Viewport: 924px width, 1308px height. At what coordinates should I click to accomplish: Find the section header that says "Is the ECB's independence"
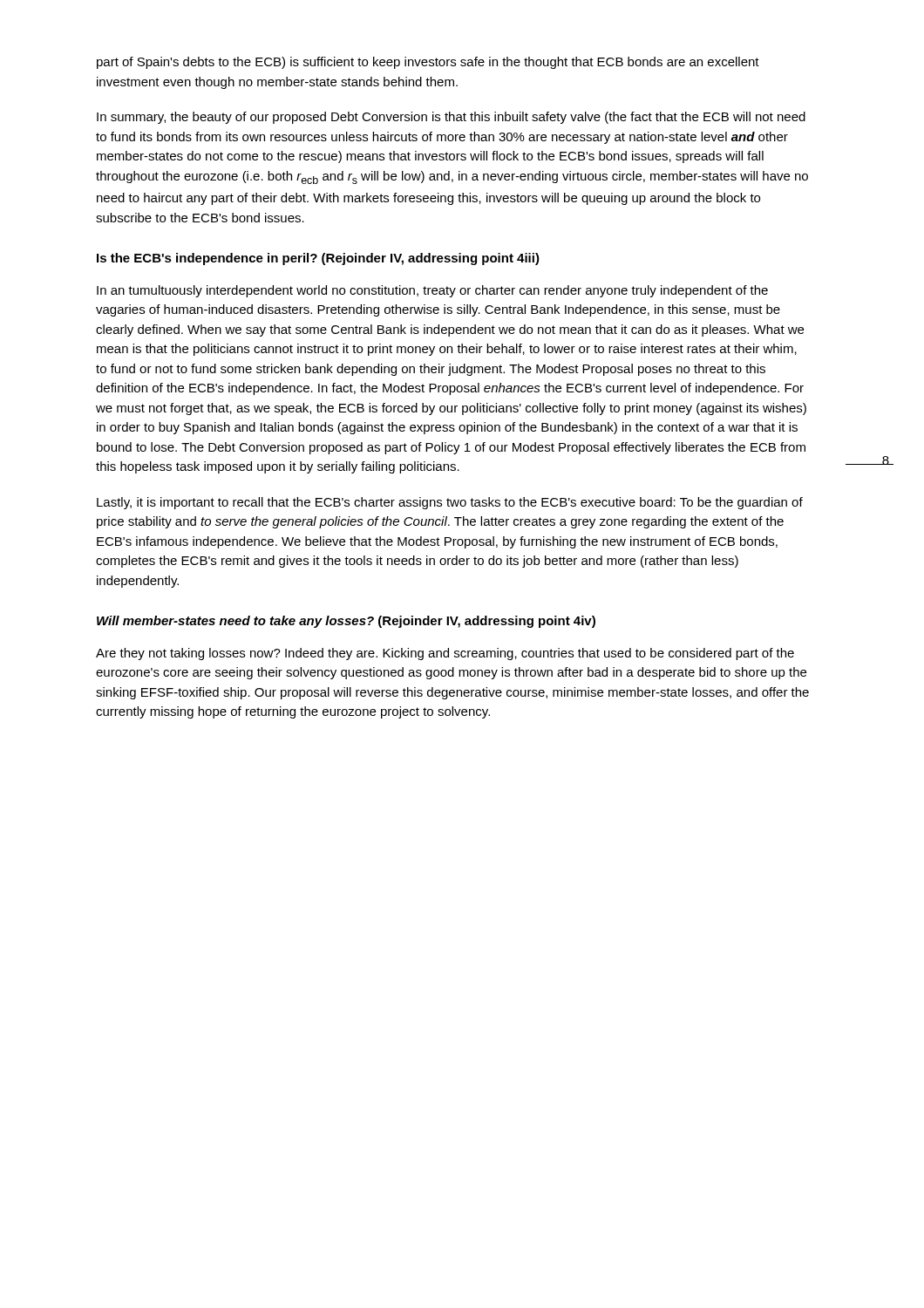318,258
